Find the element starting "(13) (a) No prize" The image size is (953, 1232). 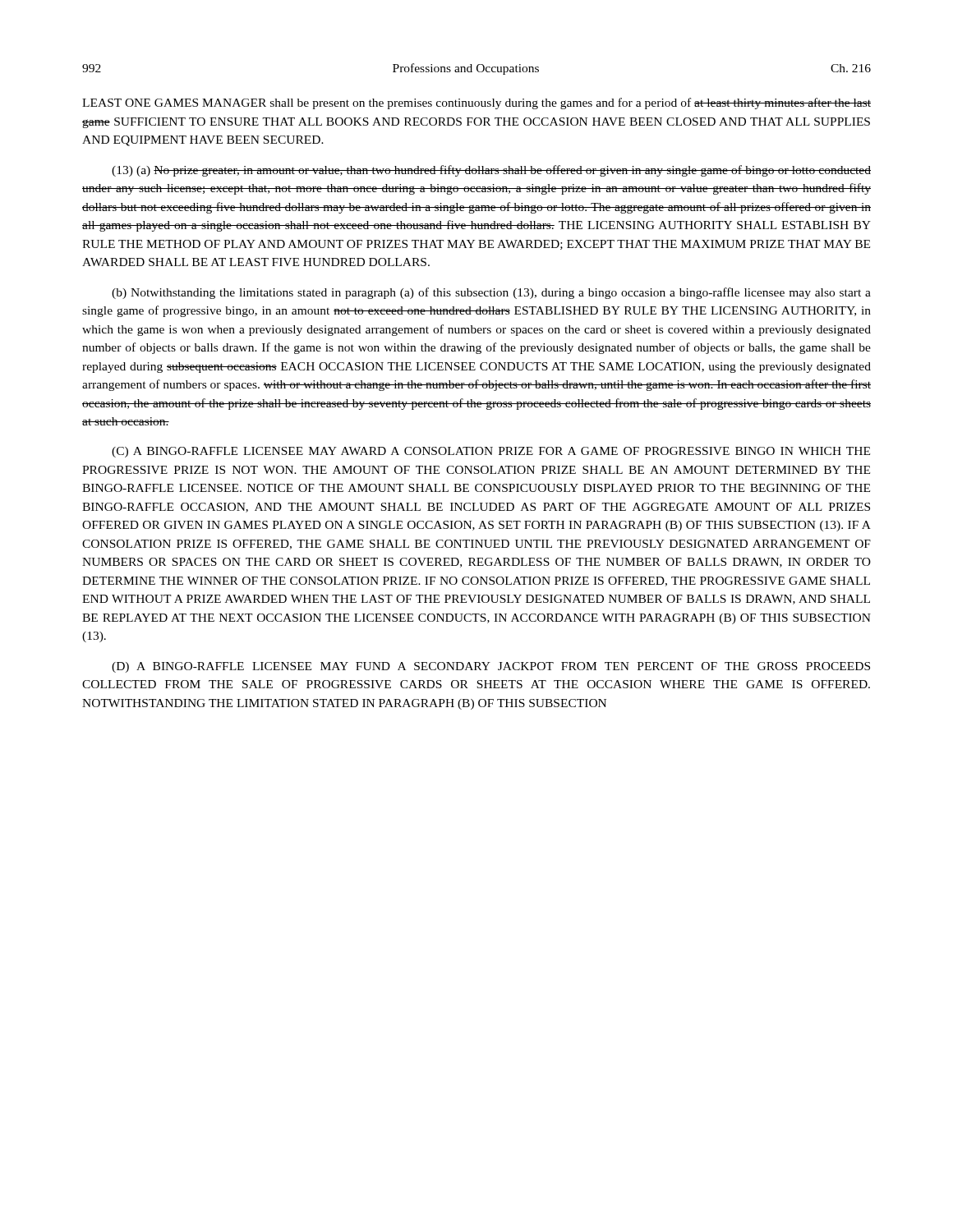point(476,216)
